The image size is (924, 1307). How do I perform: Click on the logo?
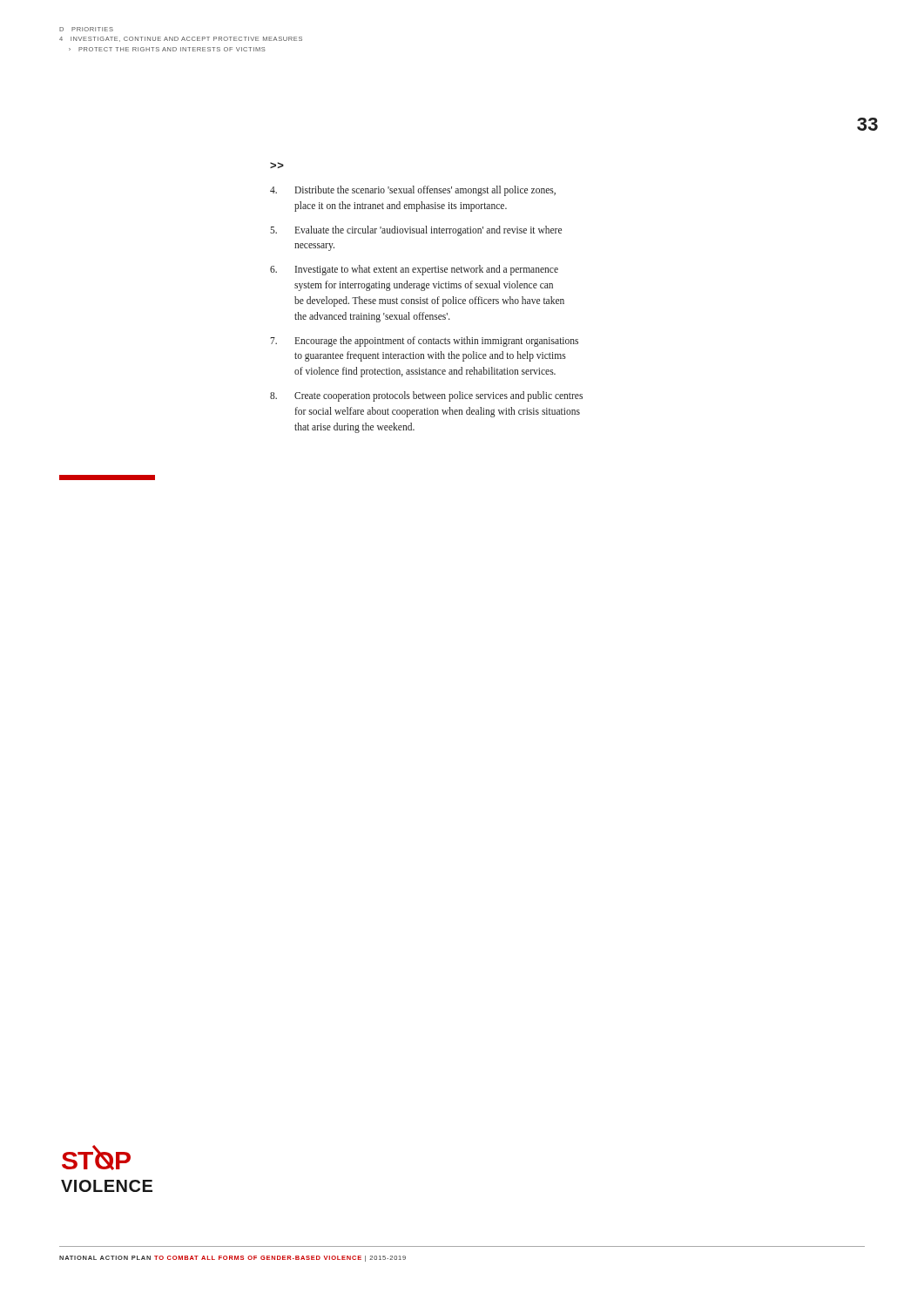pyautogui.click(x=107, y=1172)
